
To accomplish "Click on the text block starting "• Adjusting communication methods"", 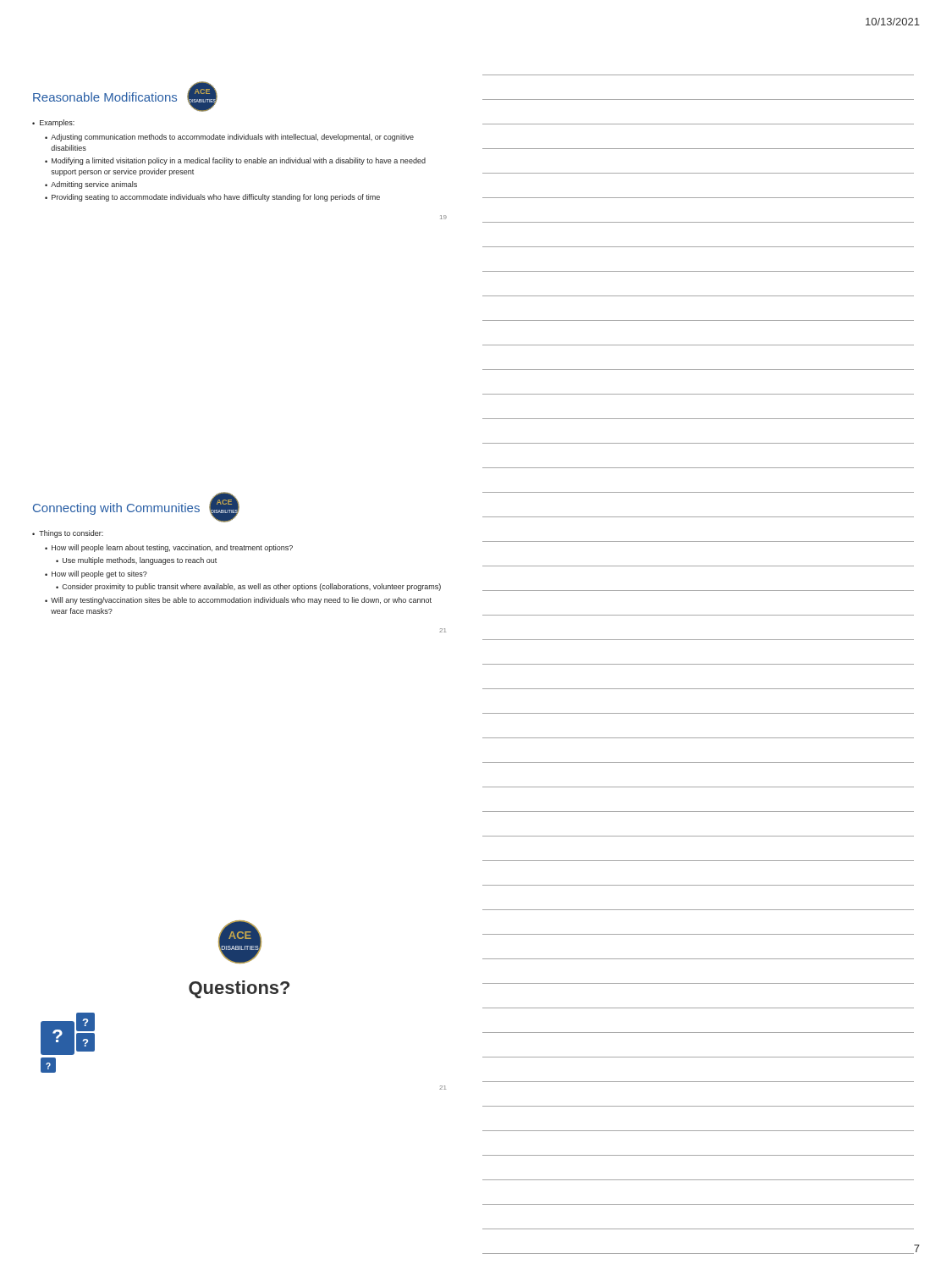I will pyautogui.click(x=246, y=143).
